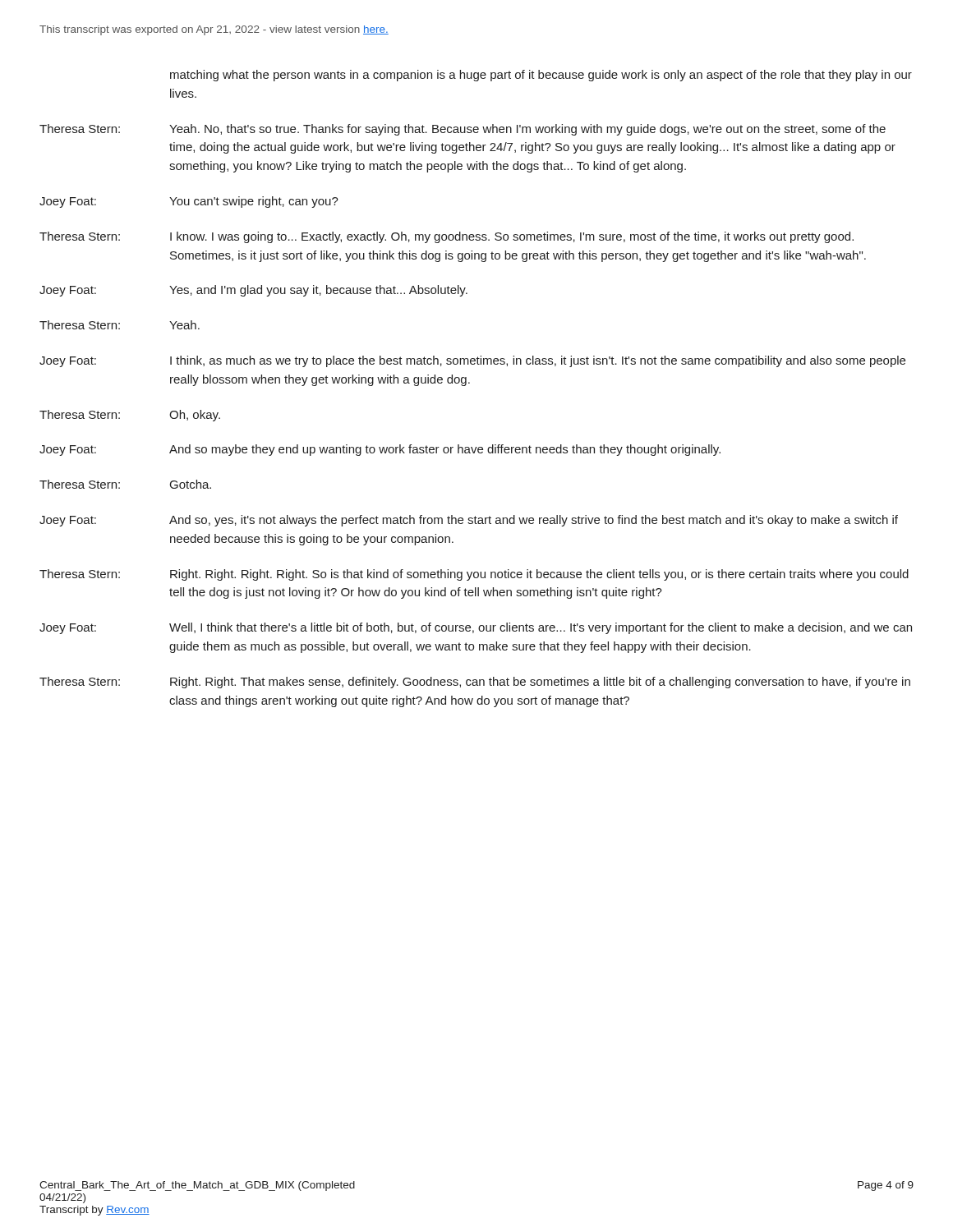The width and height of the screenshot is (953, 1232).
Task: Find the text block starting "Joey Foat: Well, I think that there's"
Action: pyautogui.click(x=476, y=637)
